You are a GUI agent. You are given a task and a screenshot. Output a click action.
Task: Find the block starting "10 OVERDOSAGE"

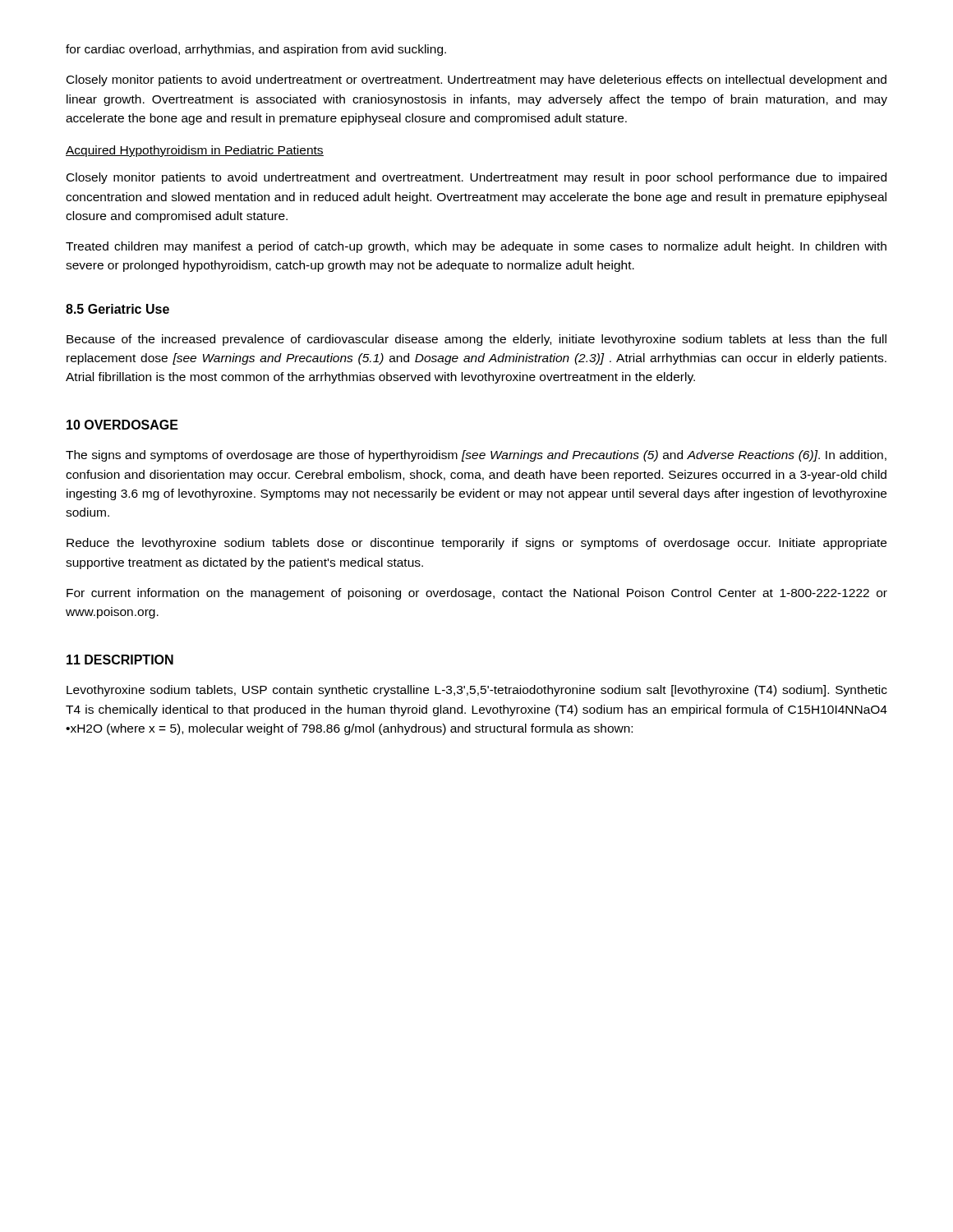122,425
